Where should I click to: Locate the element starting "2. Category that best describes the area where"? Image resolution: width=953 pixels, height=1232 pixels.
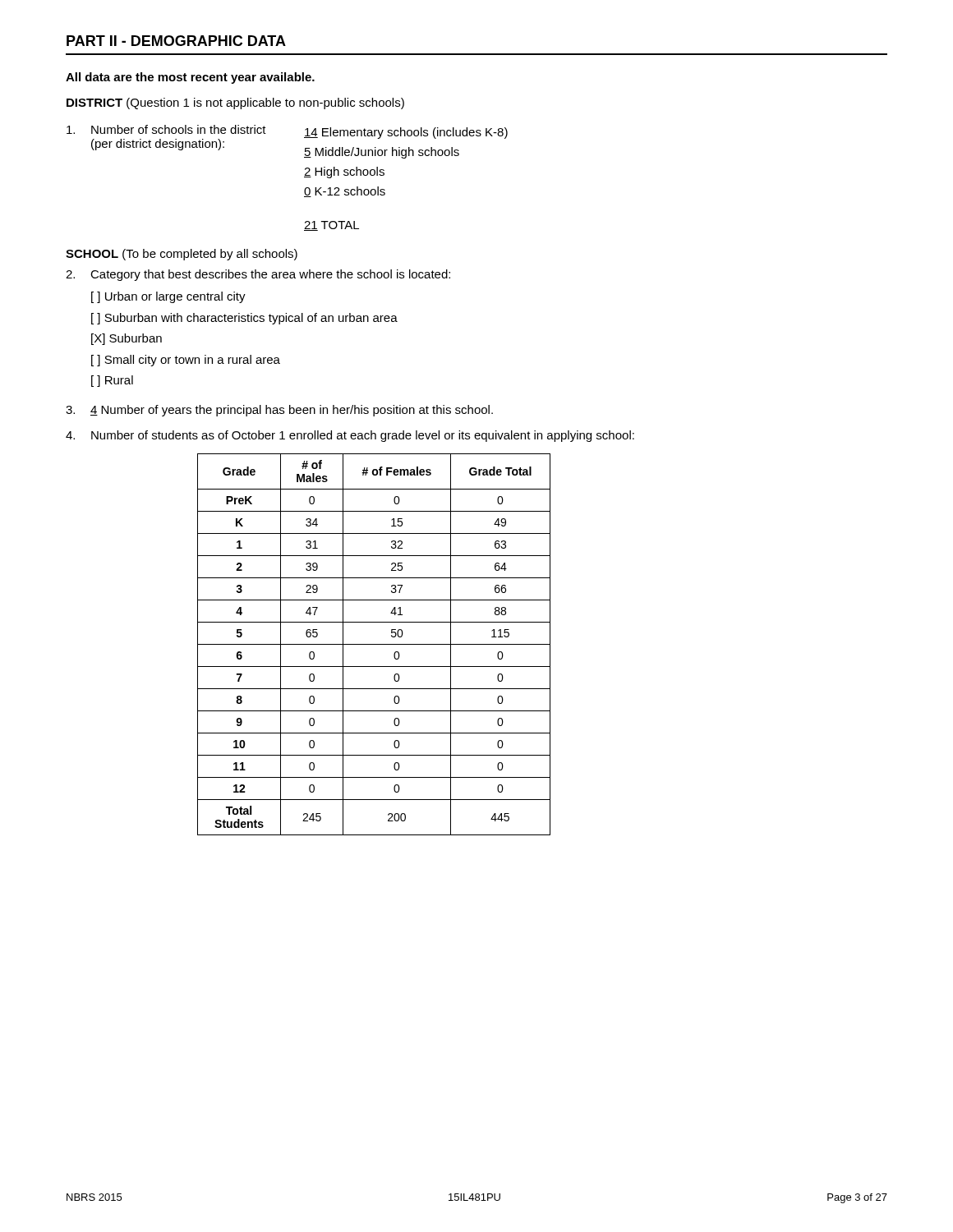pyautogui.click(x=259, y=274)
